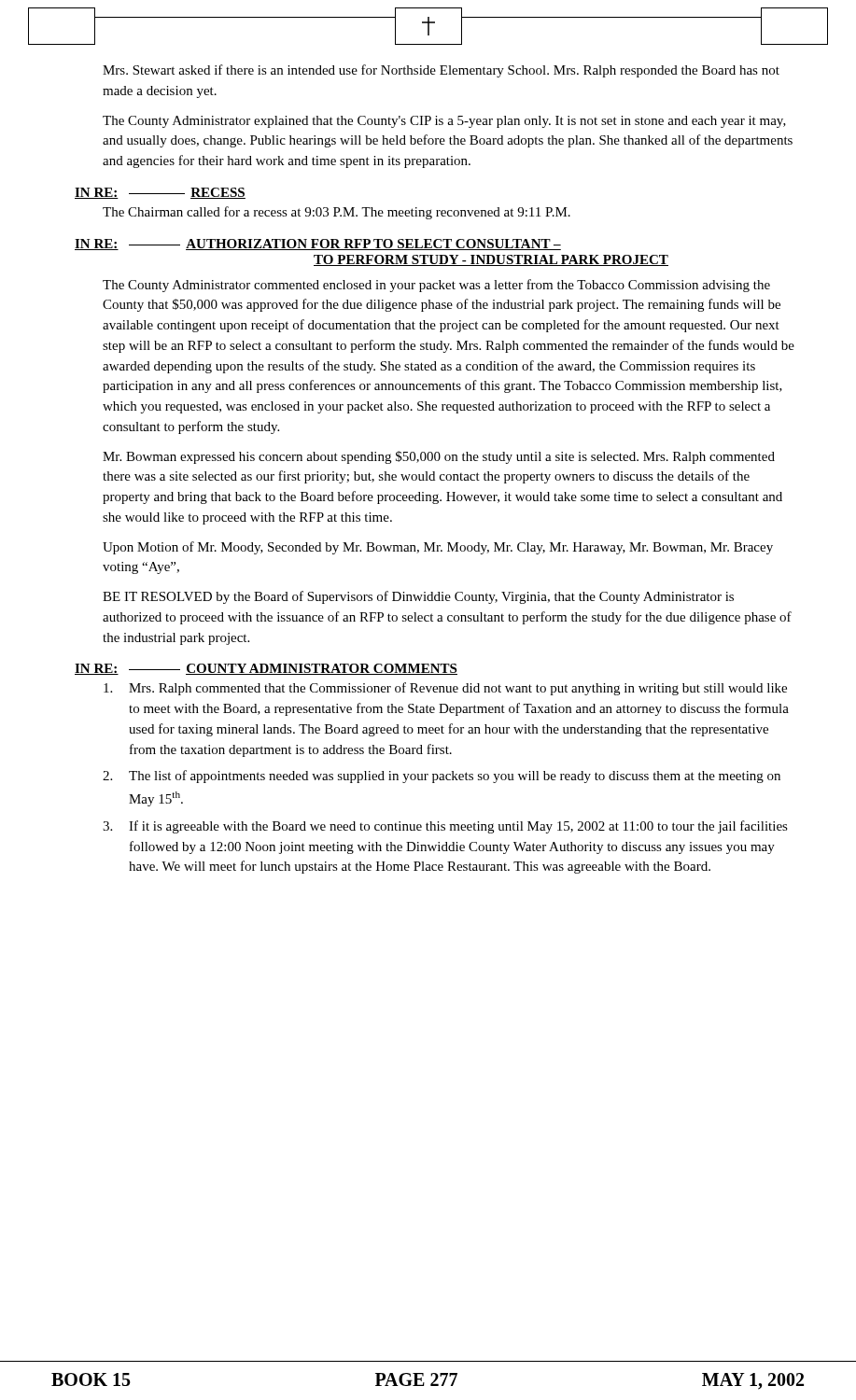
Task: Select the text block starting "The Chairman called for a recess at"
Action: tap(337, 212)
